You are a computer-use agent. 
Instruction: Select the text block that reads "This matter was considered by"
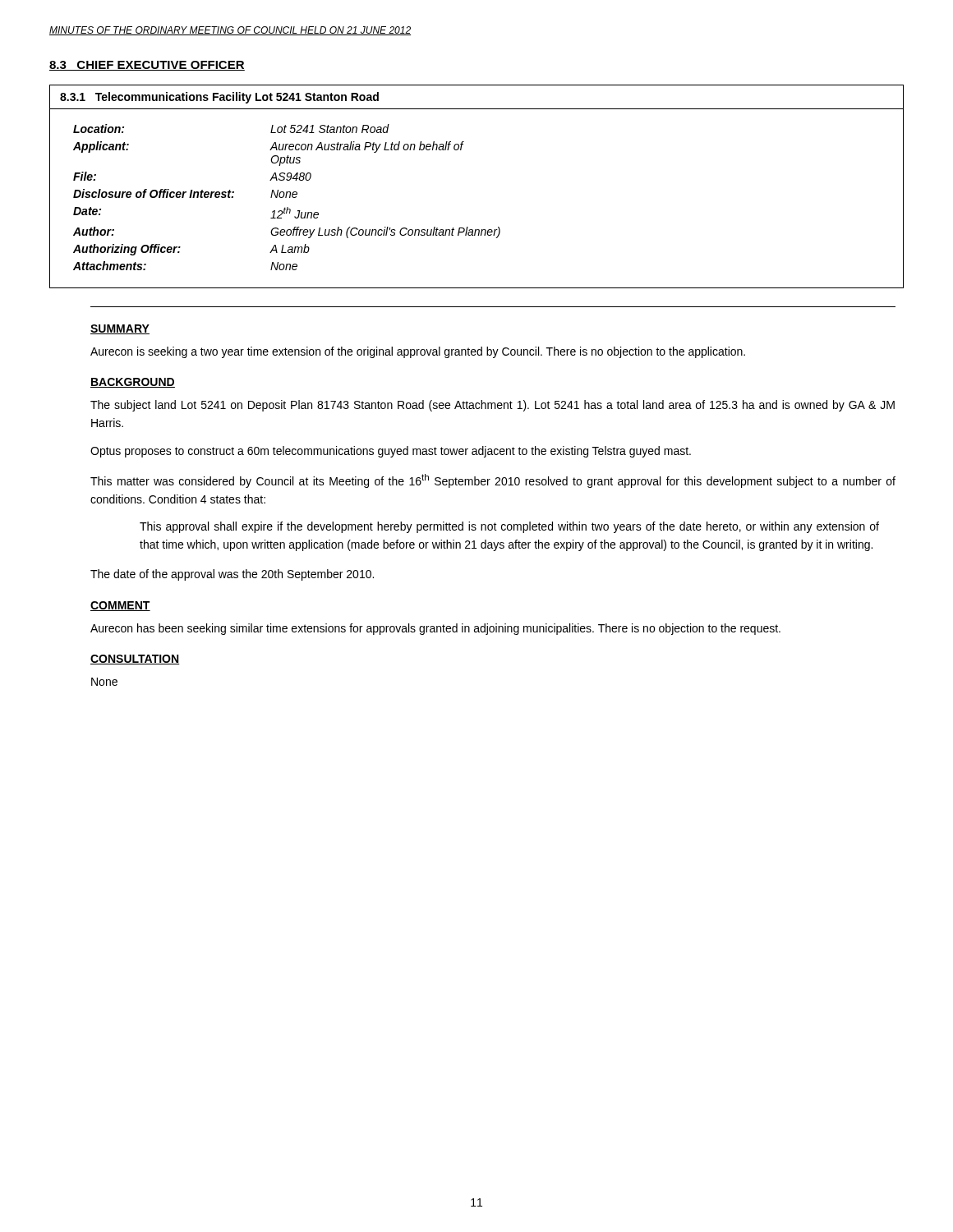tap(493, 489)
